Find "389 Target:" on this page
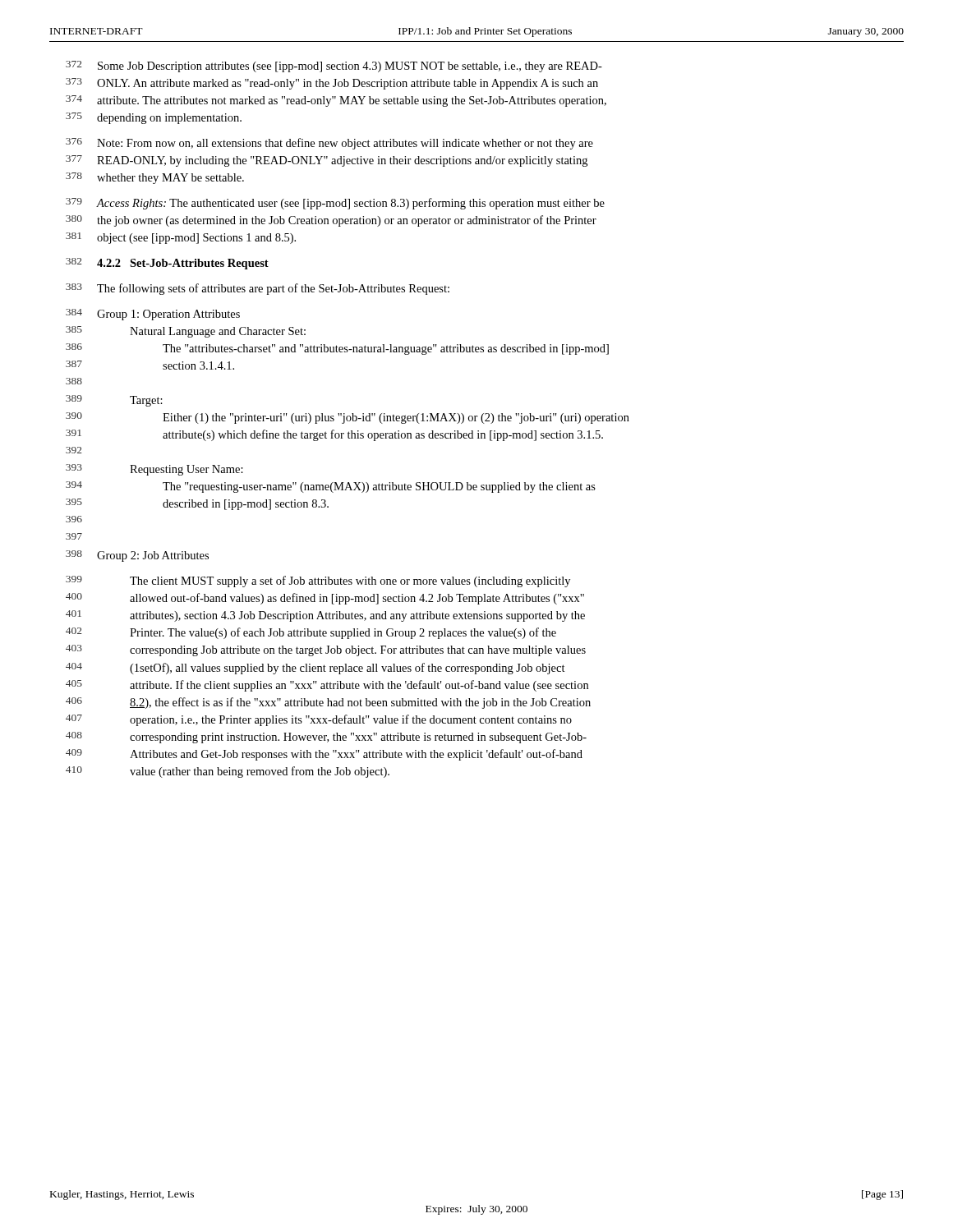 click(76, 400)
